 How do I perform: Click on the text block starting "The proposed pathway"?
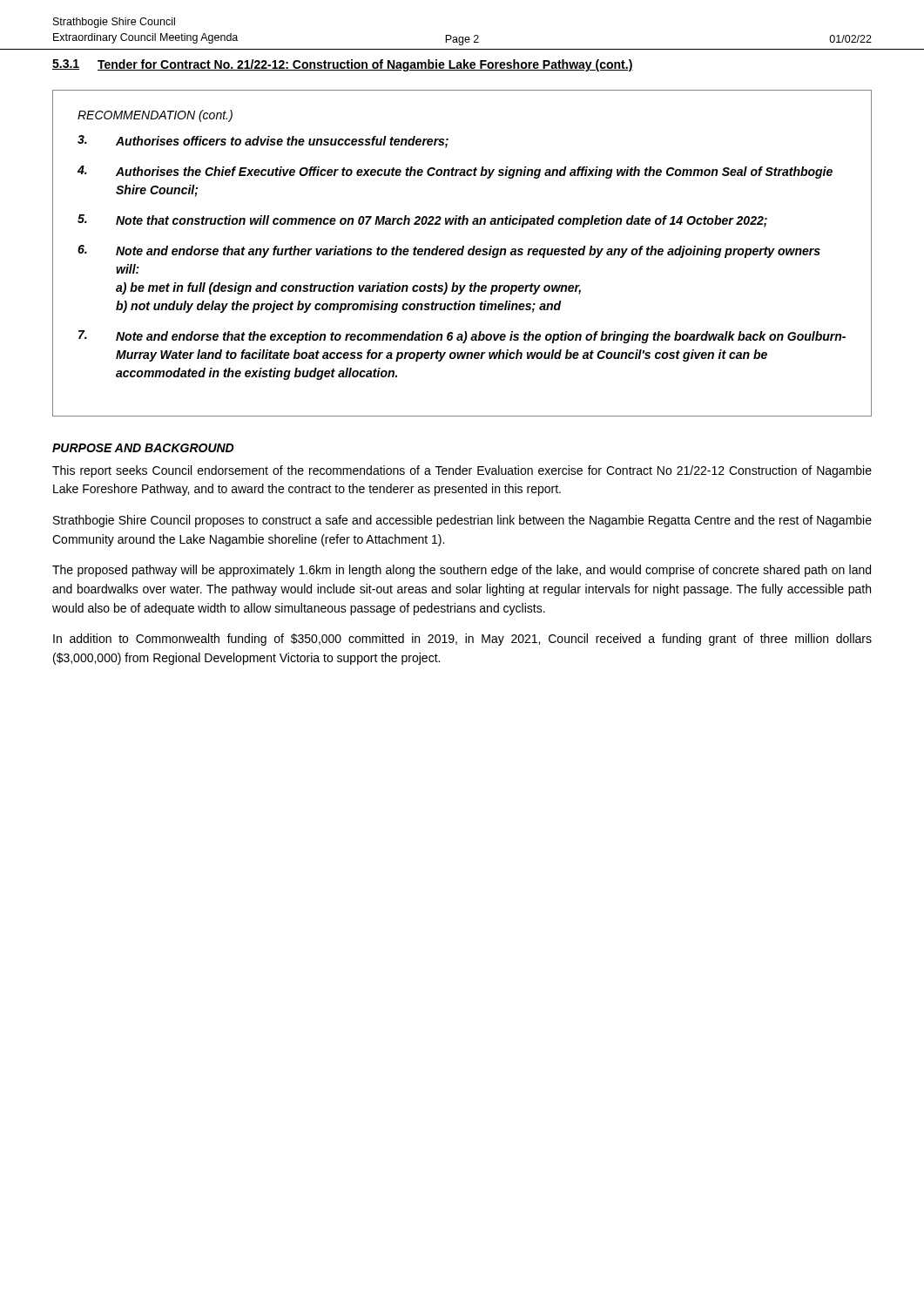tap(462, 589)
